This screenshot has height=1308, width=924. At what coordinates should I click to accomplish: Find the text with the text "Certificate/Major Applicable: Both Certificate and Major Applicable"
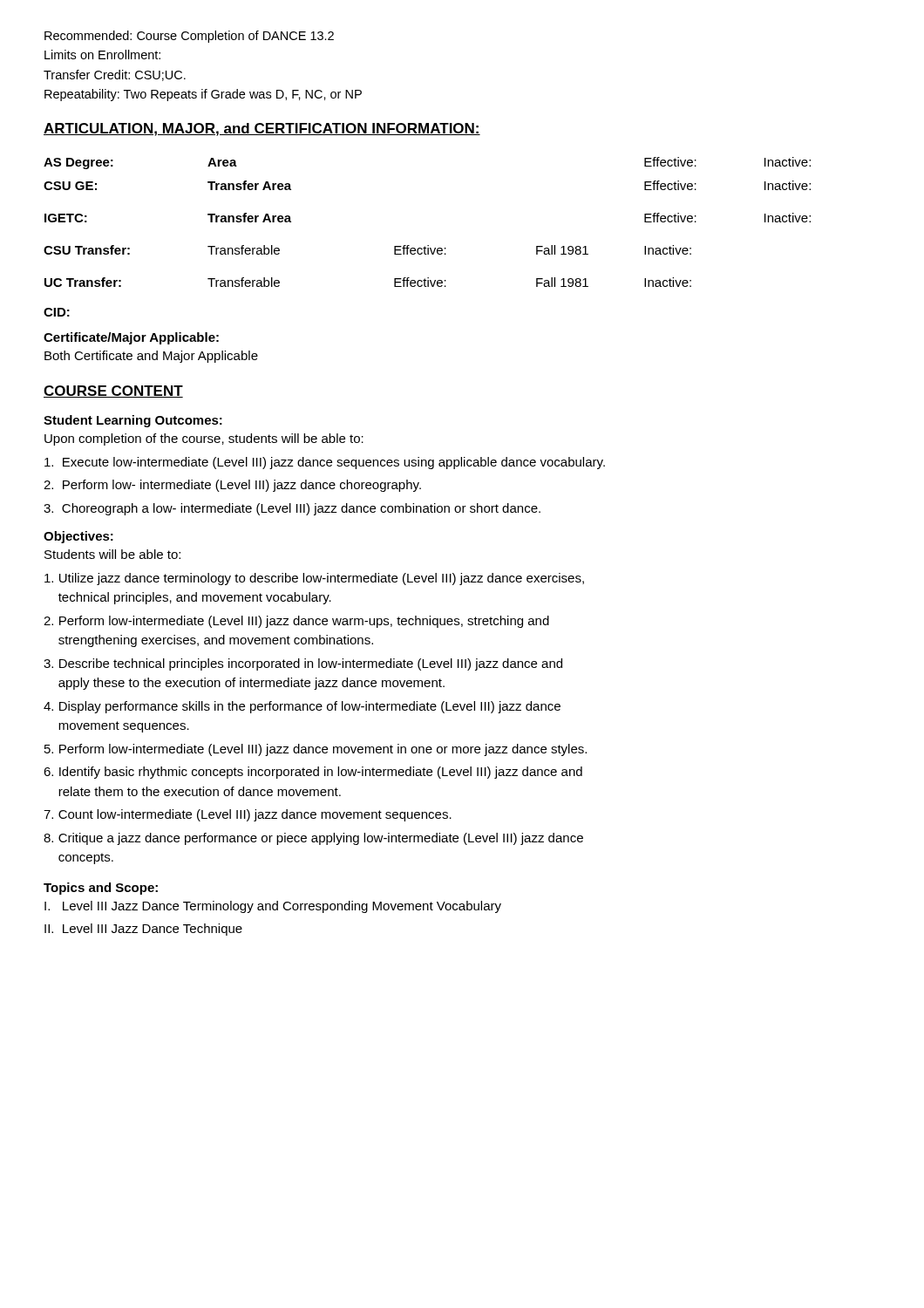pos(131,338)
